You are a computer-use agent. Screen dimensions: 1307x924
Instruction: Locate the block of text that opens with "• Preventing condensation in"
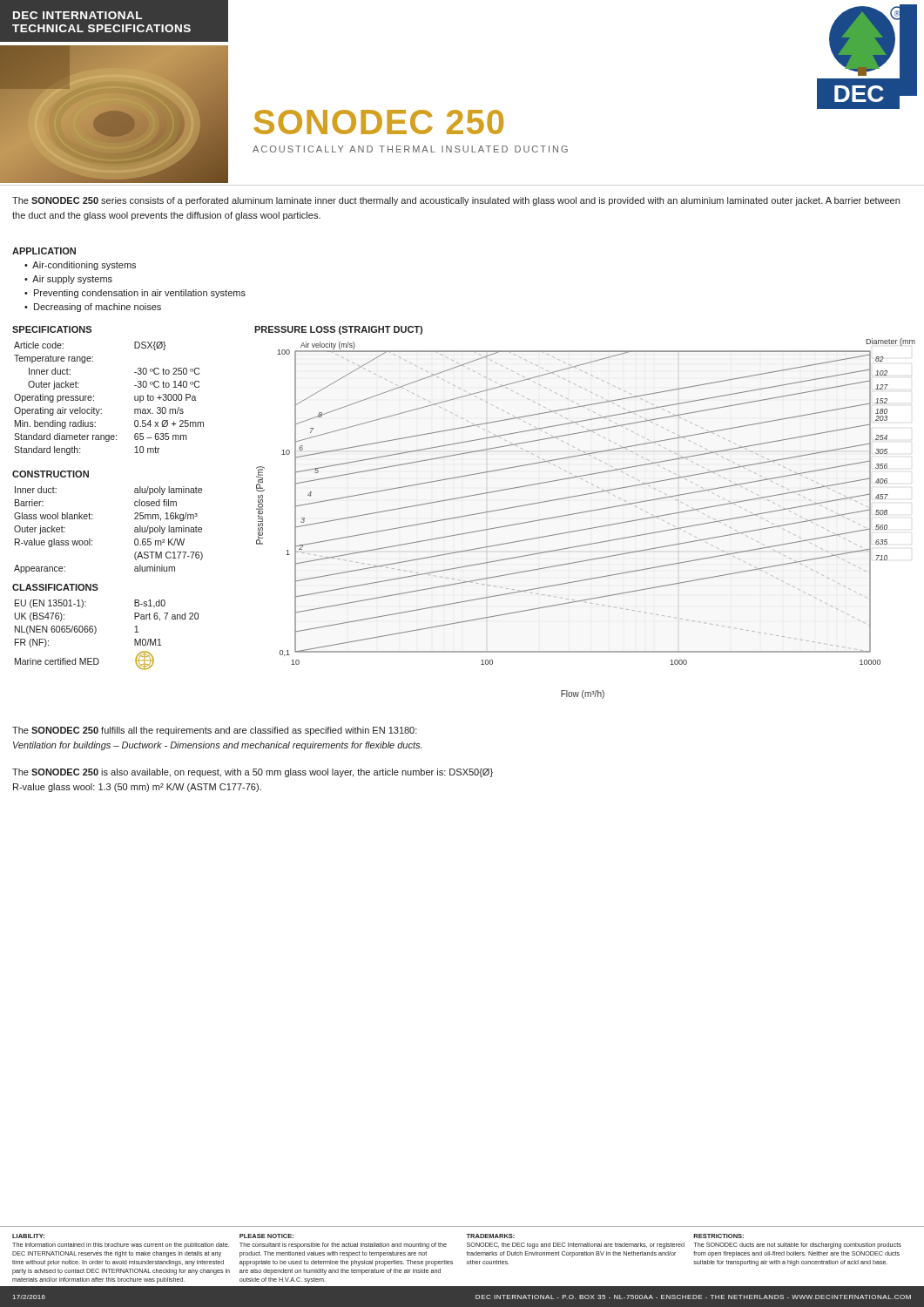click(135, 293)
